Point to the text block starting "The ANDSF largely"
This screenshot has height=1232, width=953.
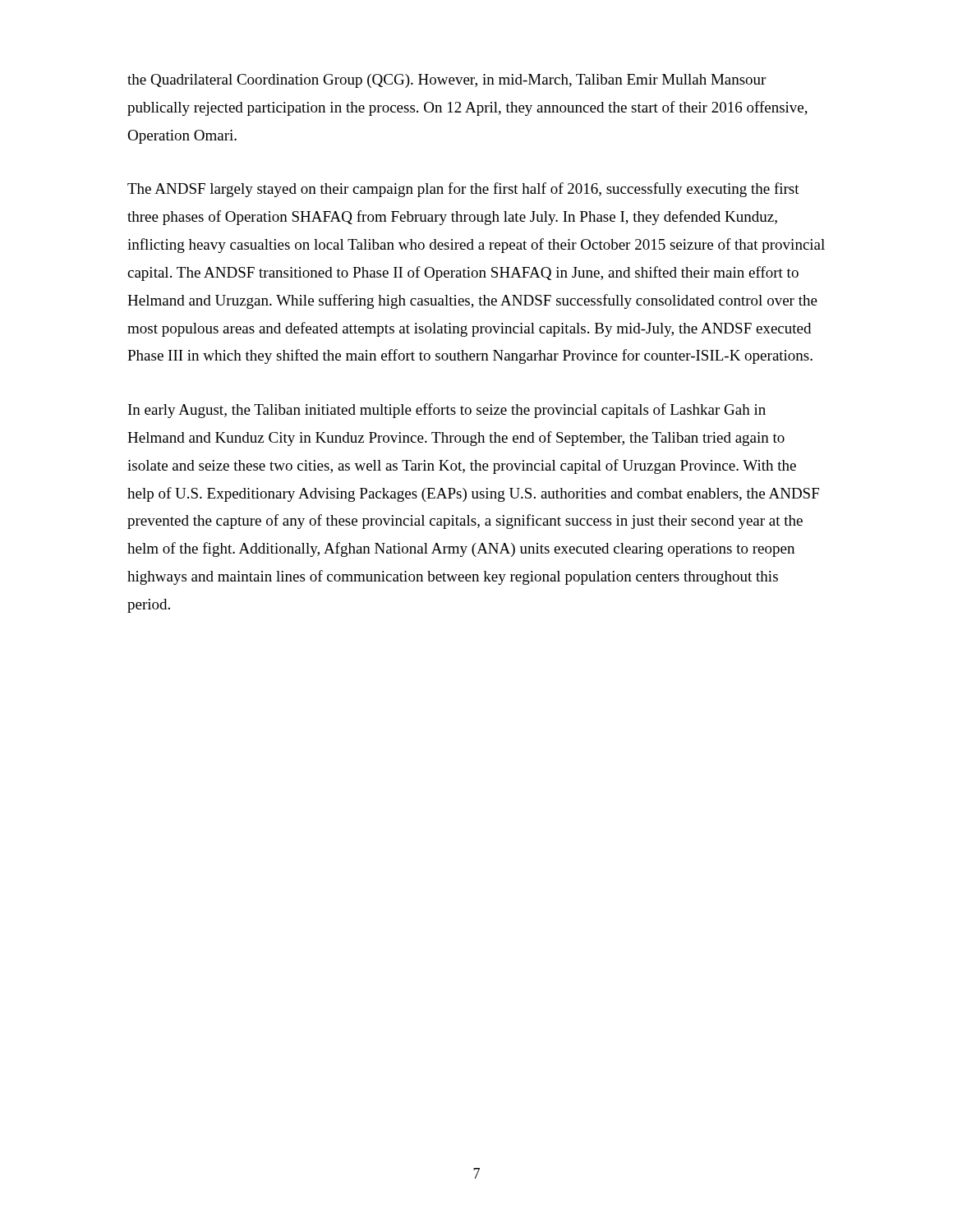[476, 272]
